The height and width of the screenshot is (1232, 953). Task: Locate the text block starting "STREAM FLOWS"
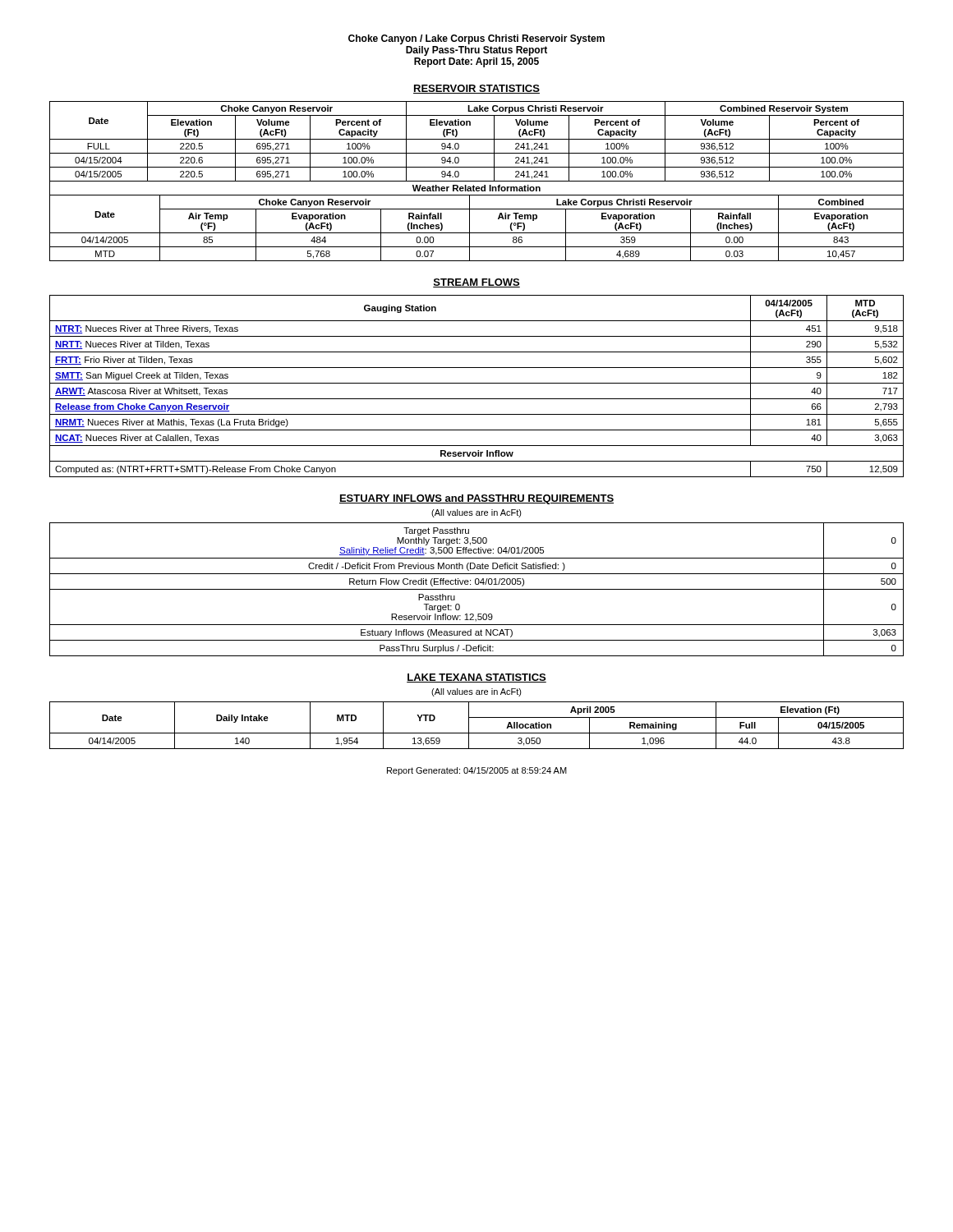[476, 282]
